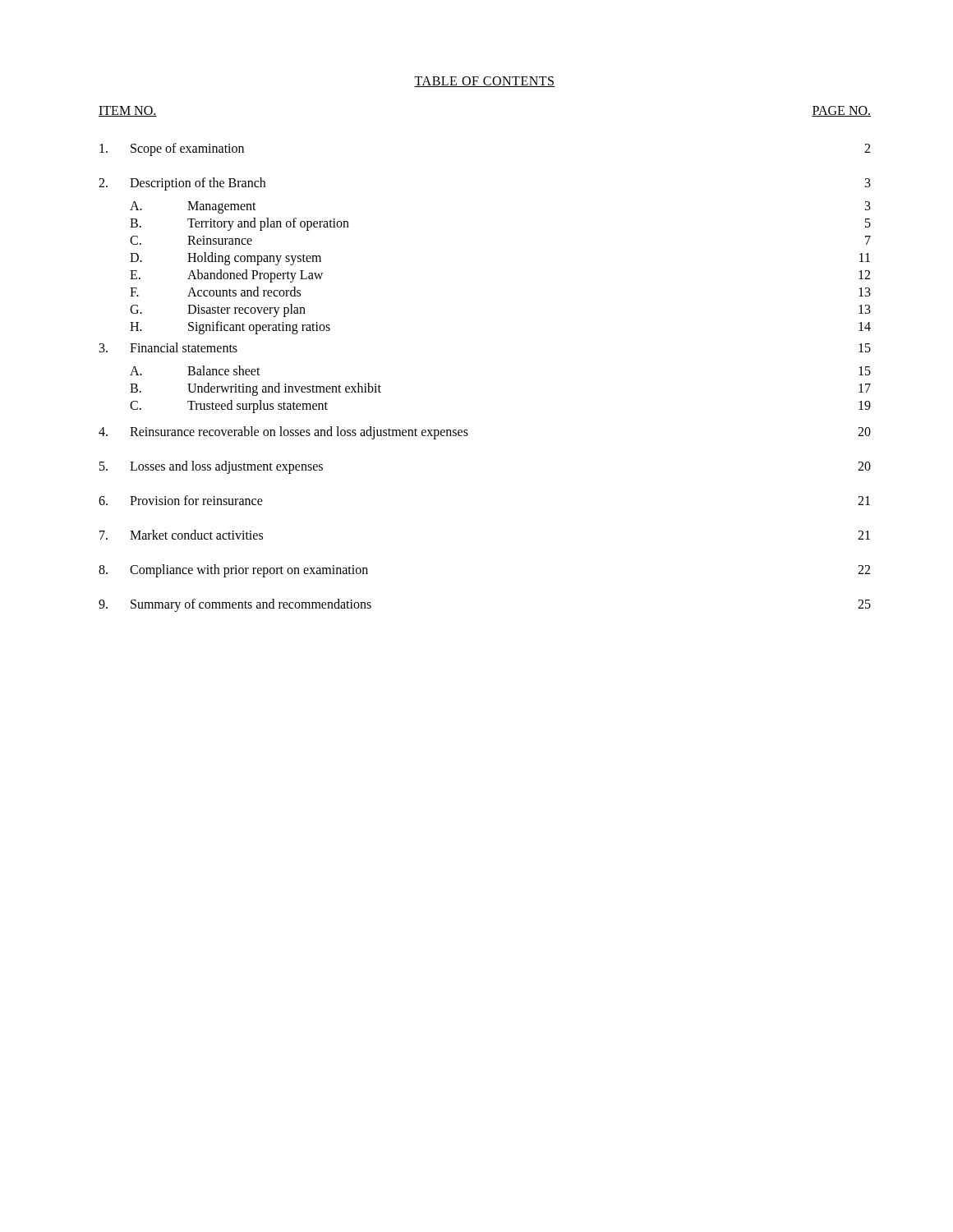Find the element starting "Scope of examination 2"
Screen dimensions: 1232x953
point(189,149)
